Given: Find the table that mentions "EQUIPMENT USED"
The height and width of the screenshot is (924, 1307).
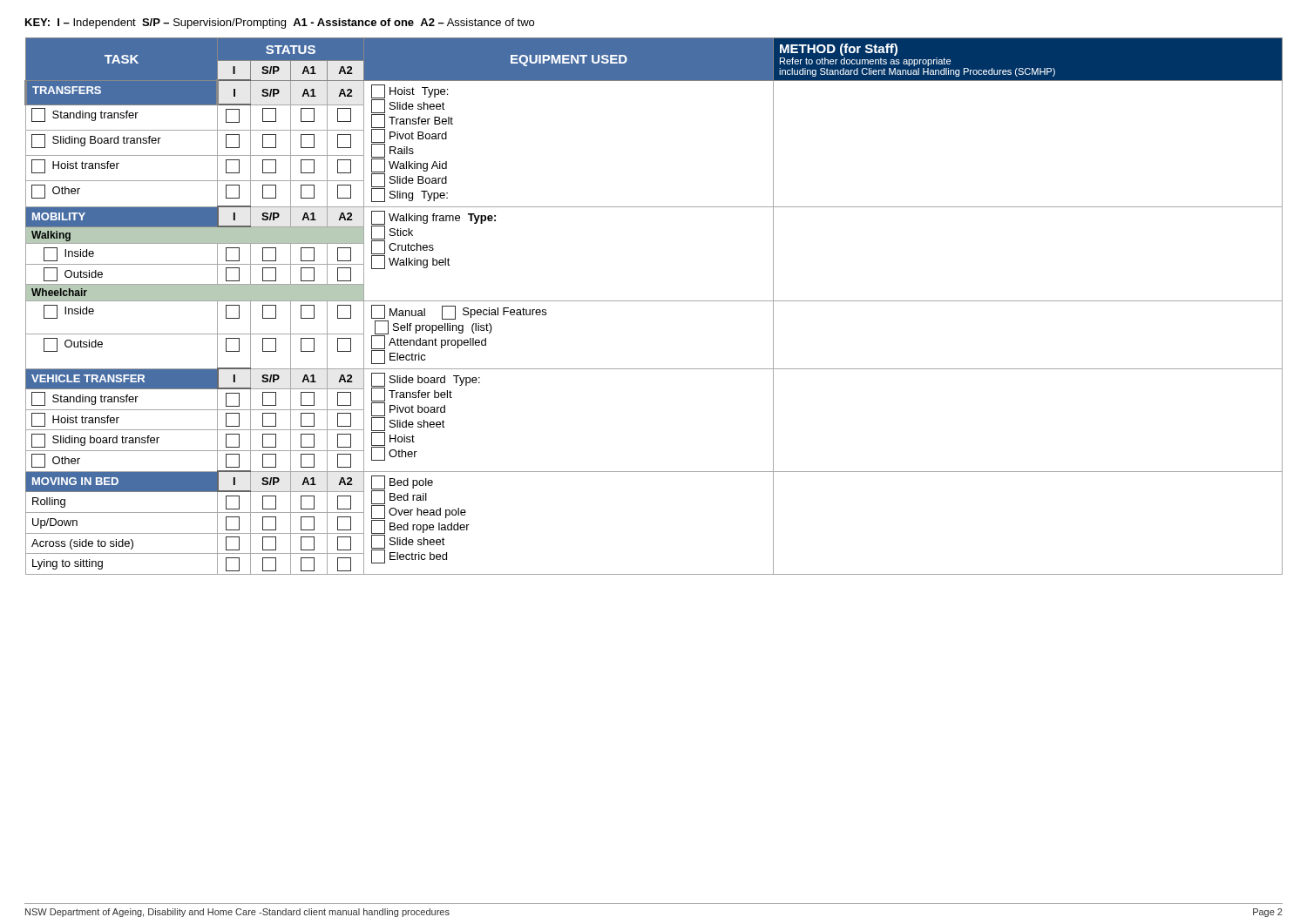Looking at the screenshot, I should [654, 306].
